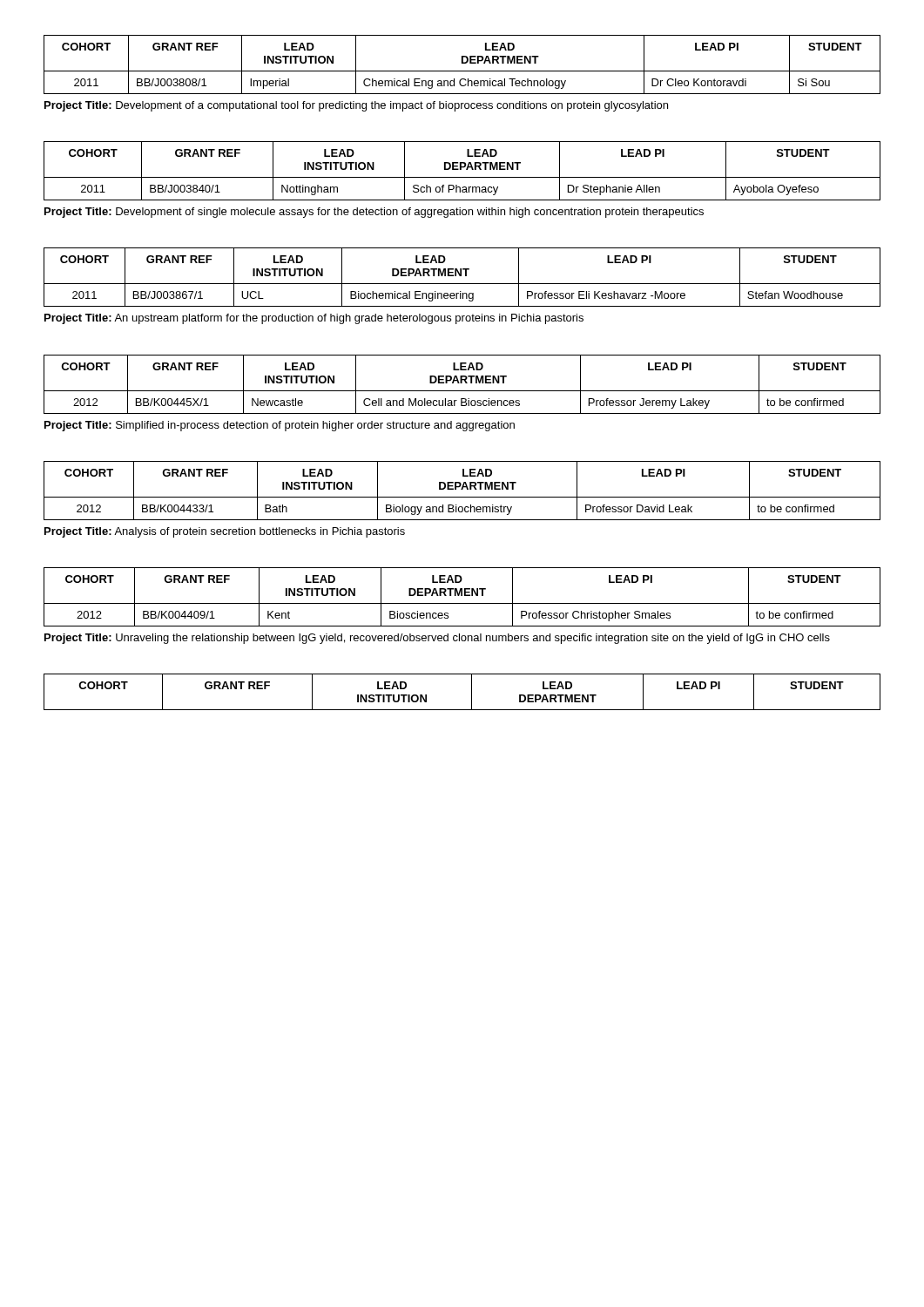Locate the table with the text "Professor Jeremy Lakey"
Image resolution: width=924 pixels, height=1307 pixels.
click(462, 384)
